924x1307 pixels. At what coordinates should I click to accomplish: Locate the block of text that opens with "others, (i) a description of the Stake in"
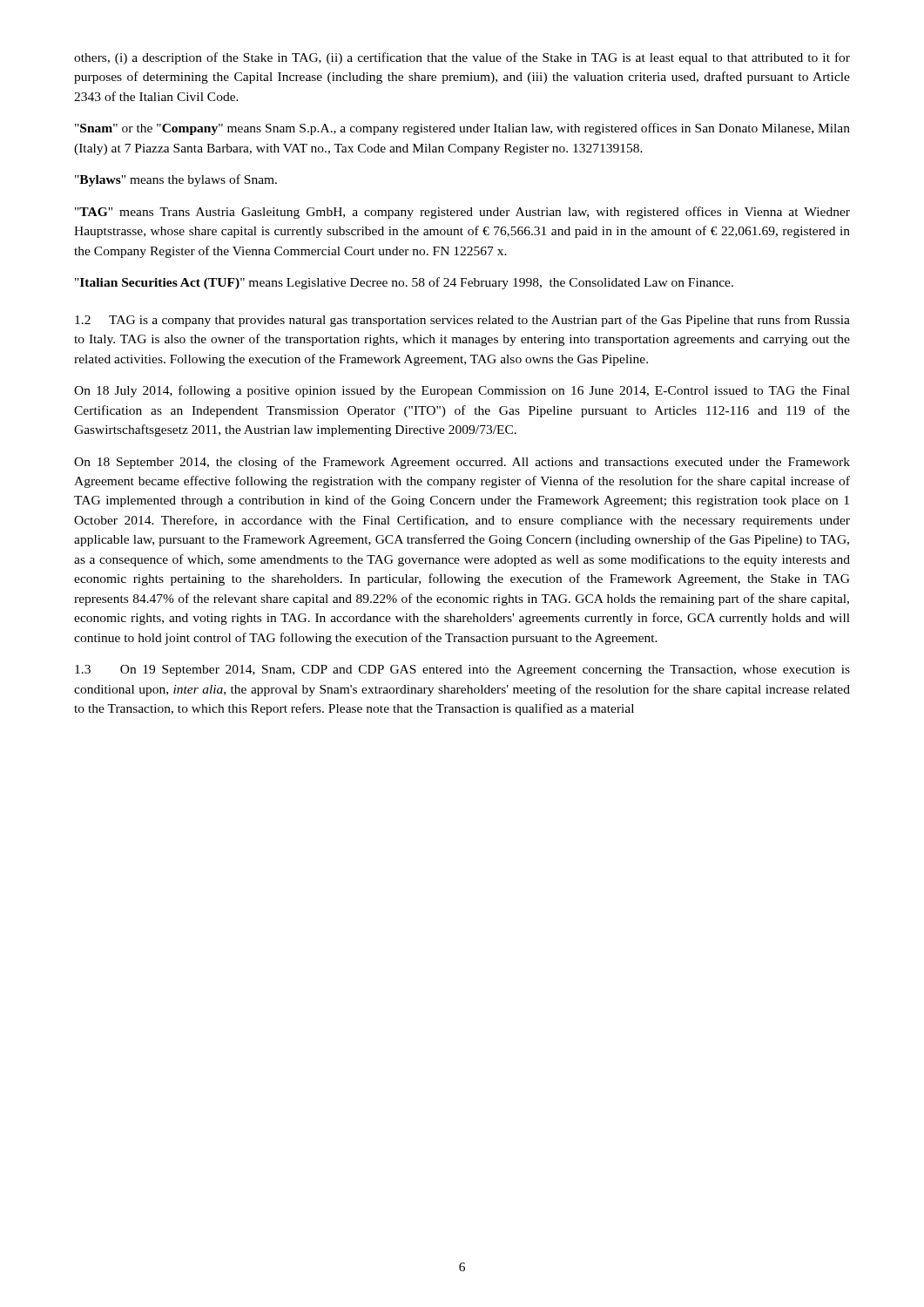click(462, 77)
